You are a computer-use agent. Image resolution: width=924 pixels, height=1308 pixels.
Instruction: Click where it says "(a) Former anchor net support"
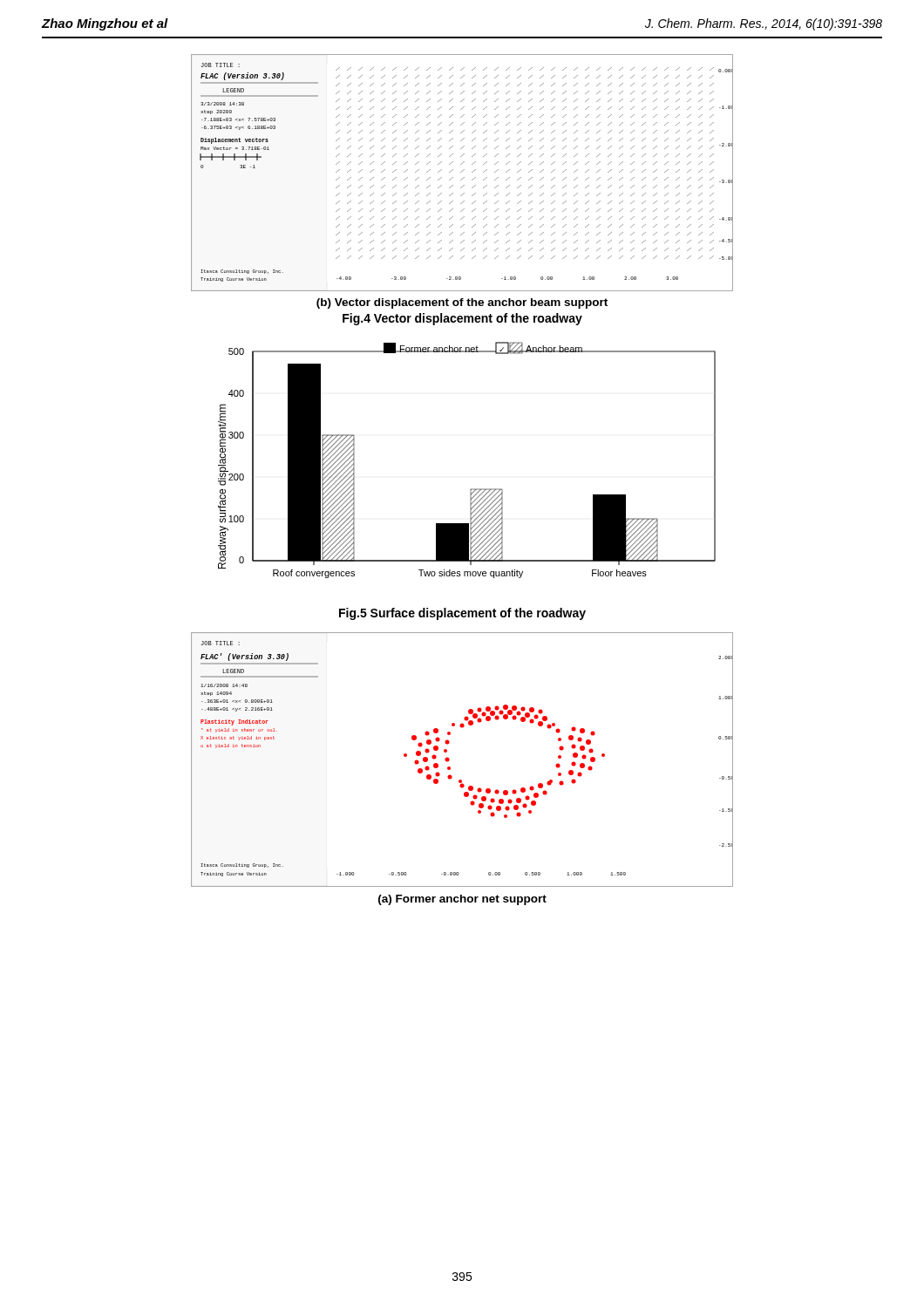462,899
